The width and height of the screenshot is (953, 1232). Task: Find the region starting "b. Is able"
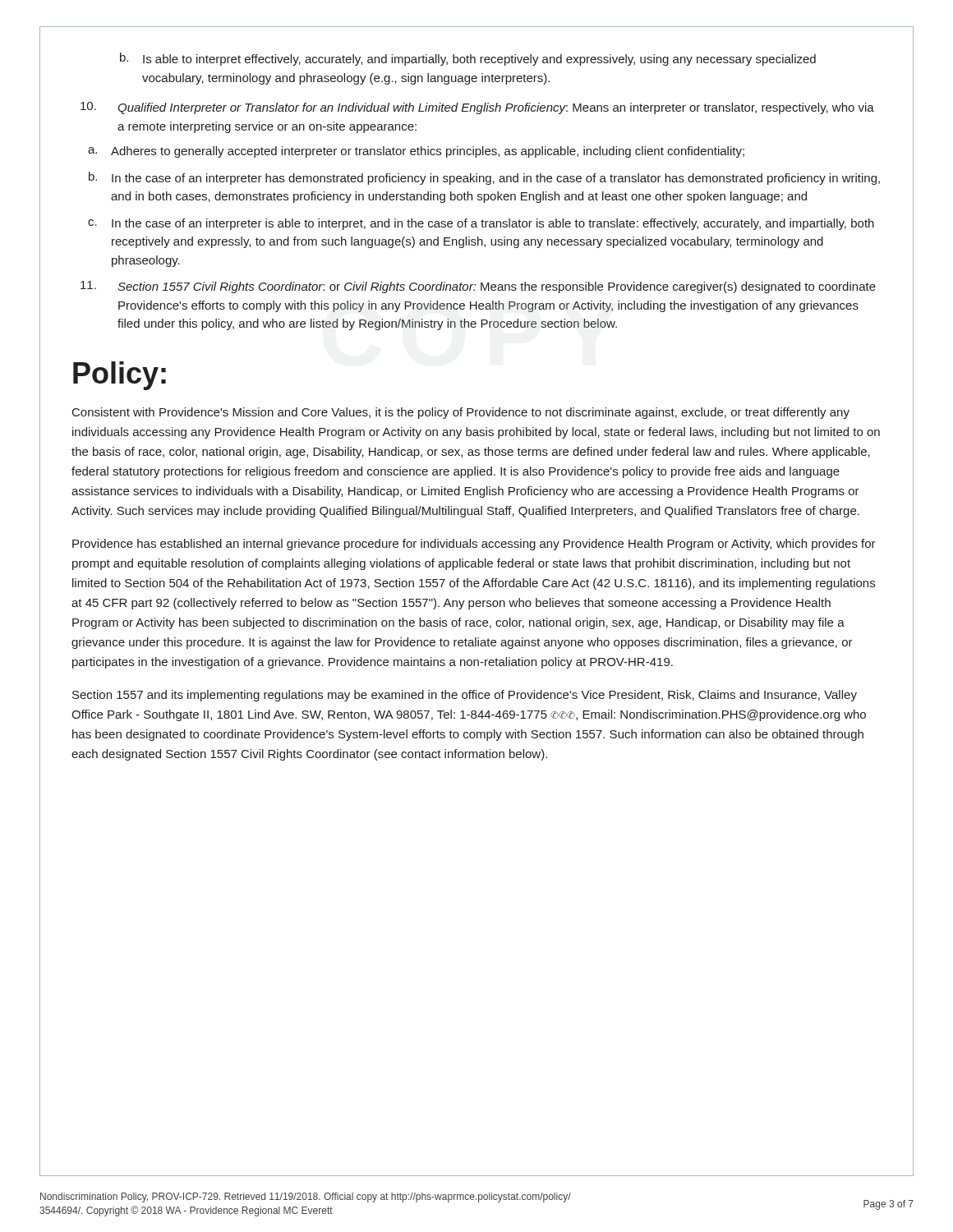(x=500, y=69)
